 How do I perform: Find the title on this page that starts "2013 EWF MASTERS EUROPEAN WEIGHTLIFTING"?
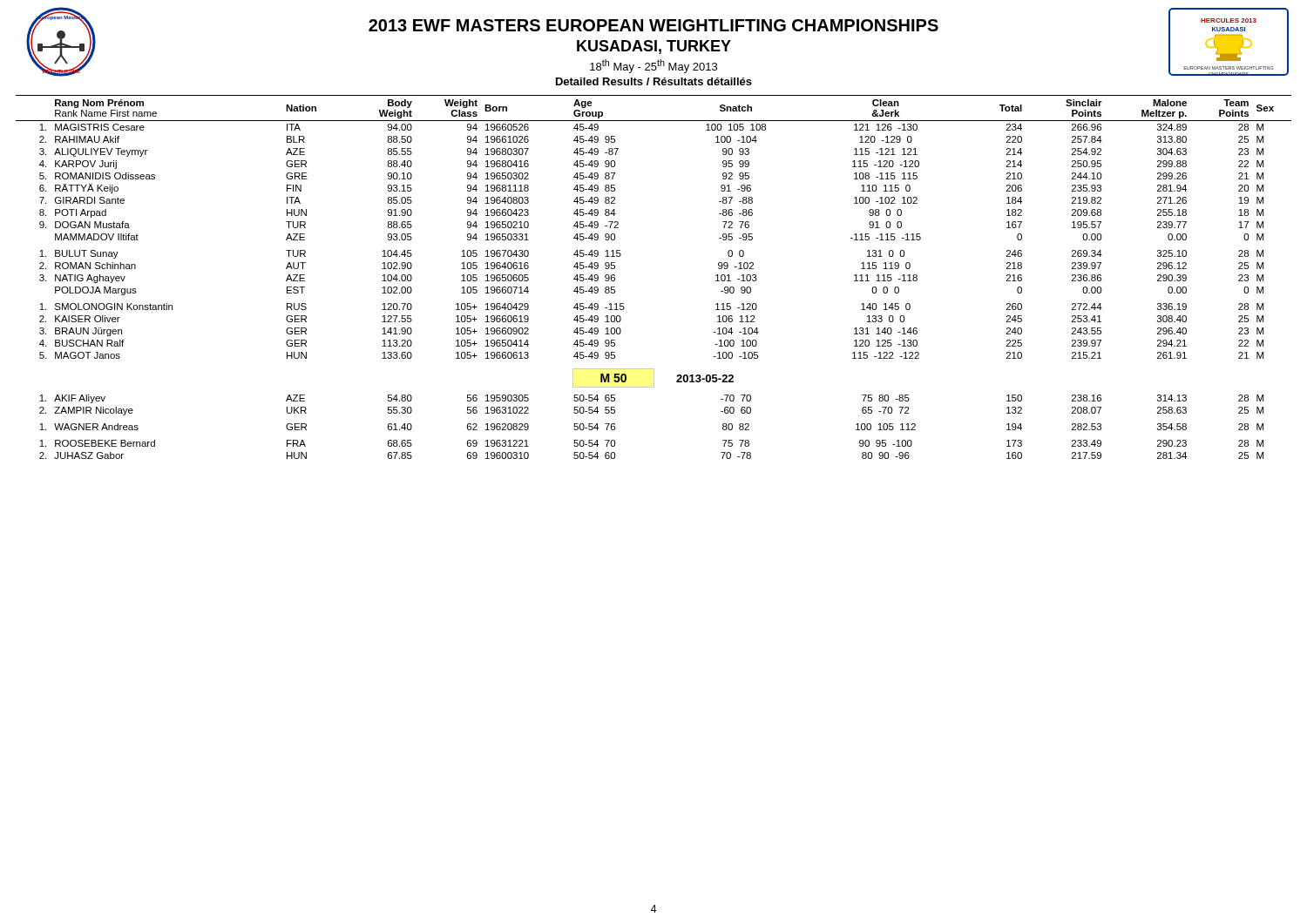click(x=654, y=25)
